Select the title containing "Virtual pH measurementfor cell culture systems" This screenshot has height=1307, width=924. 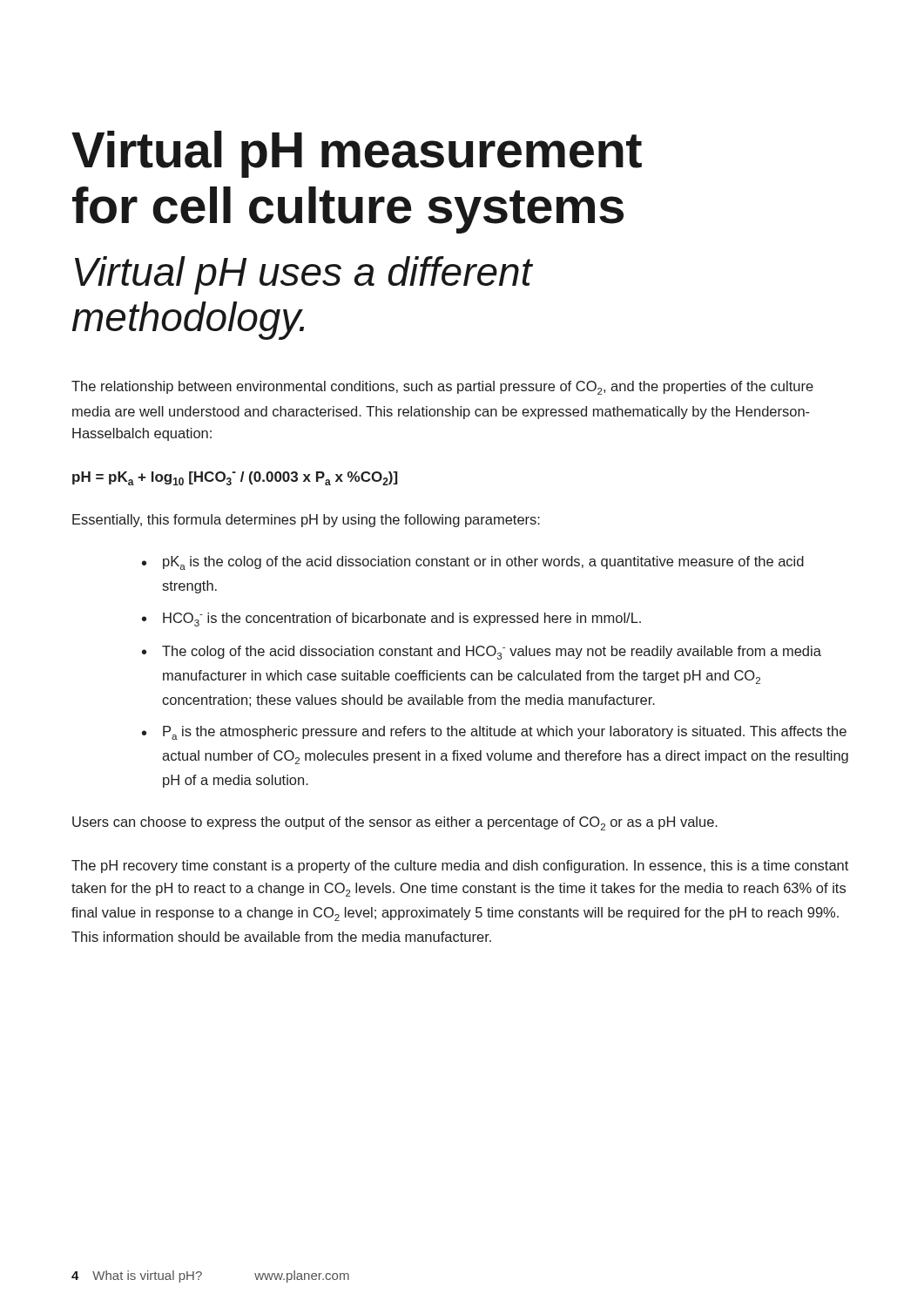coord(462,178)
